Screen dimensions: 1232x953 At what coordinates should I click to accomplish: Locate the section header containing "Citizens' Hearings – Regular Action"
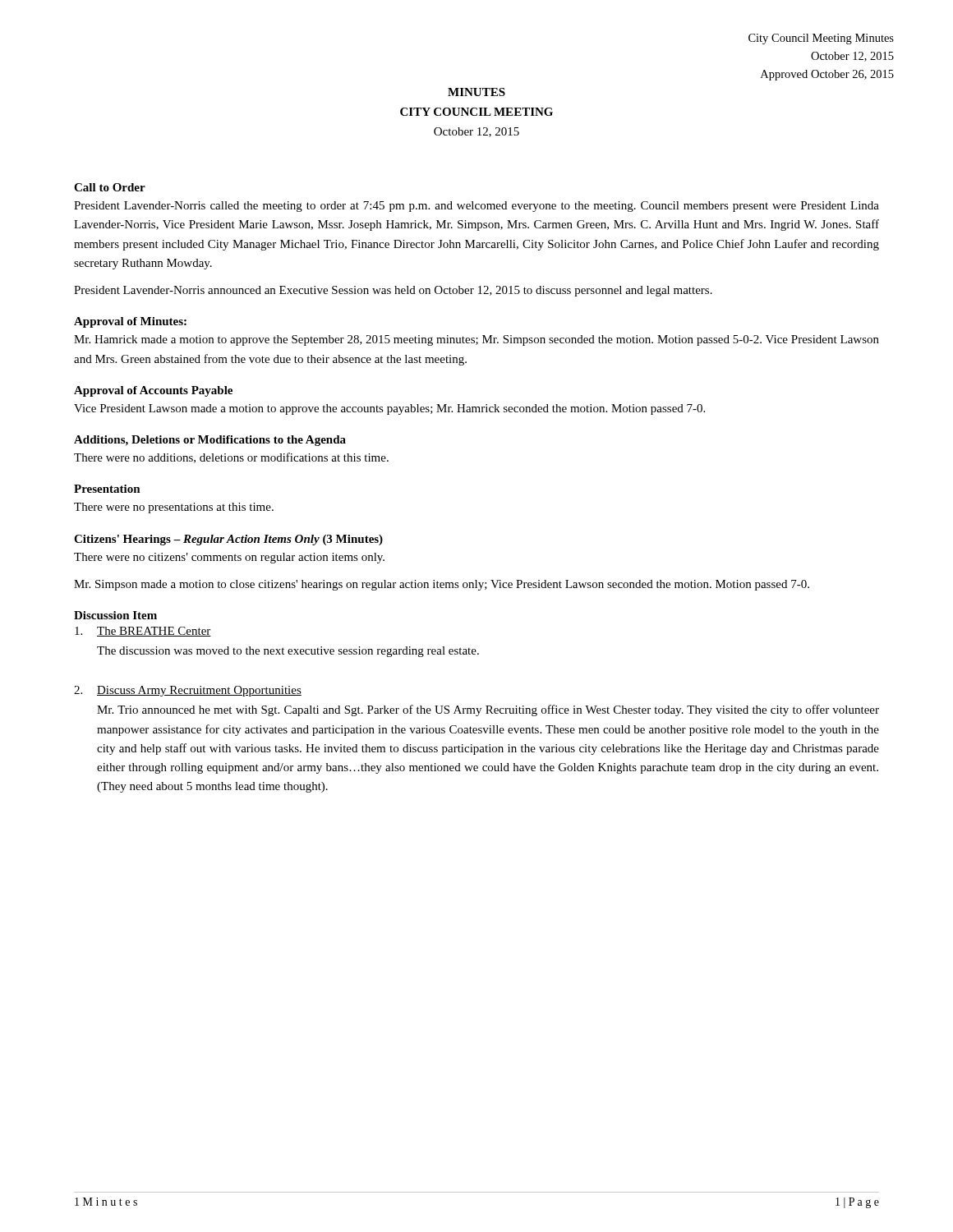[228, 538]
